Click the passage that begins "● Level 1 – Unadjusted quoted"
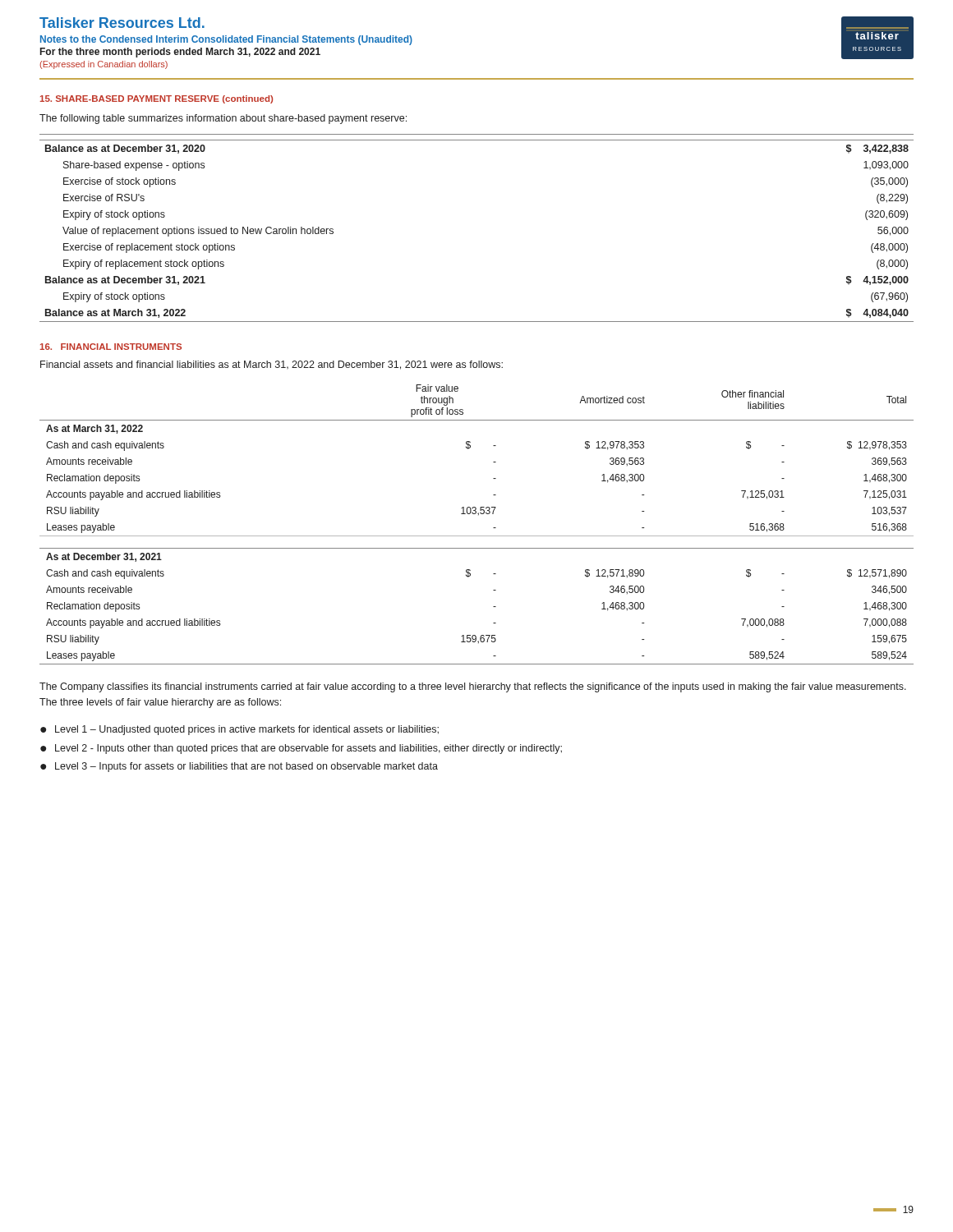 point(239,729)
